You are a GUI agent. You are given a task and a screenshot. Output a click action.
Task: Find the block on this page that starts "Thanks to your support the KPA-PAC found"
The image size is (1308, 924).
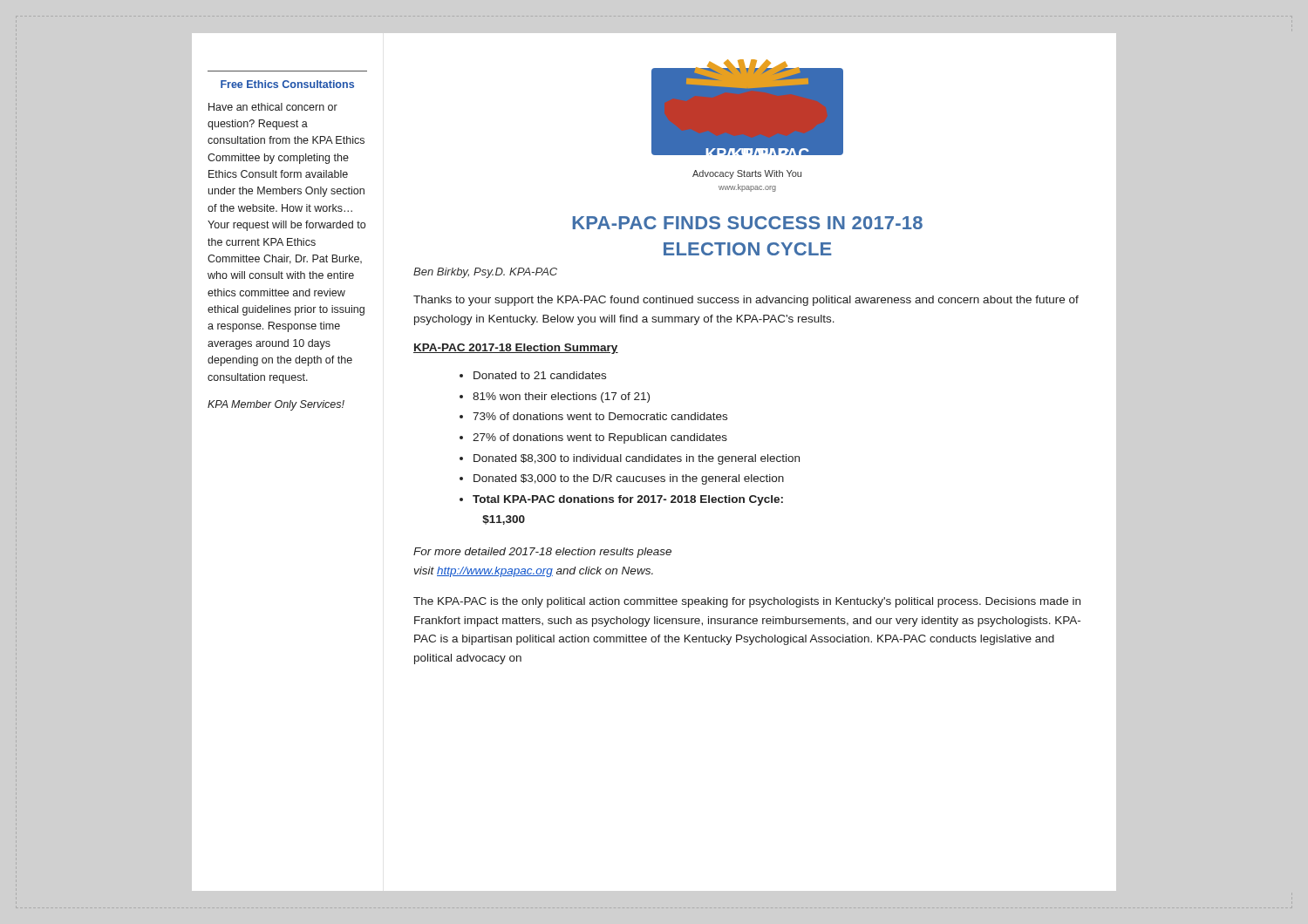746,309
